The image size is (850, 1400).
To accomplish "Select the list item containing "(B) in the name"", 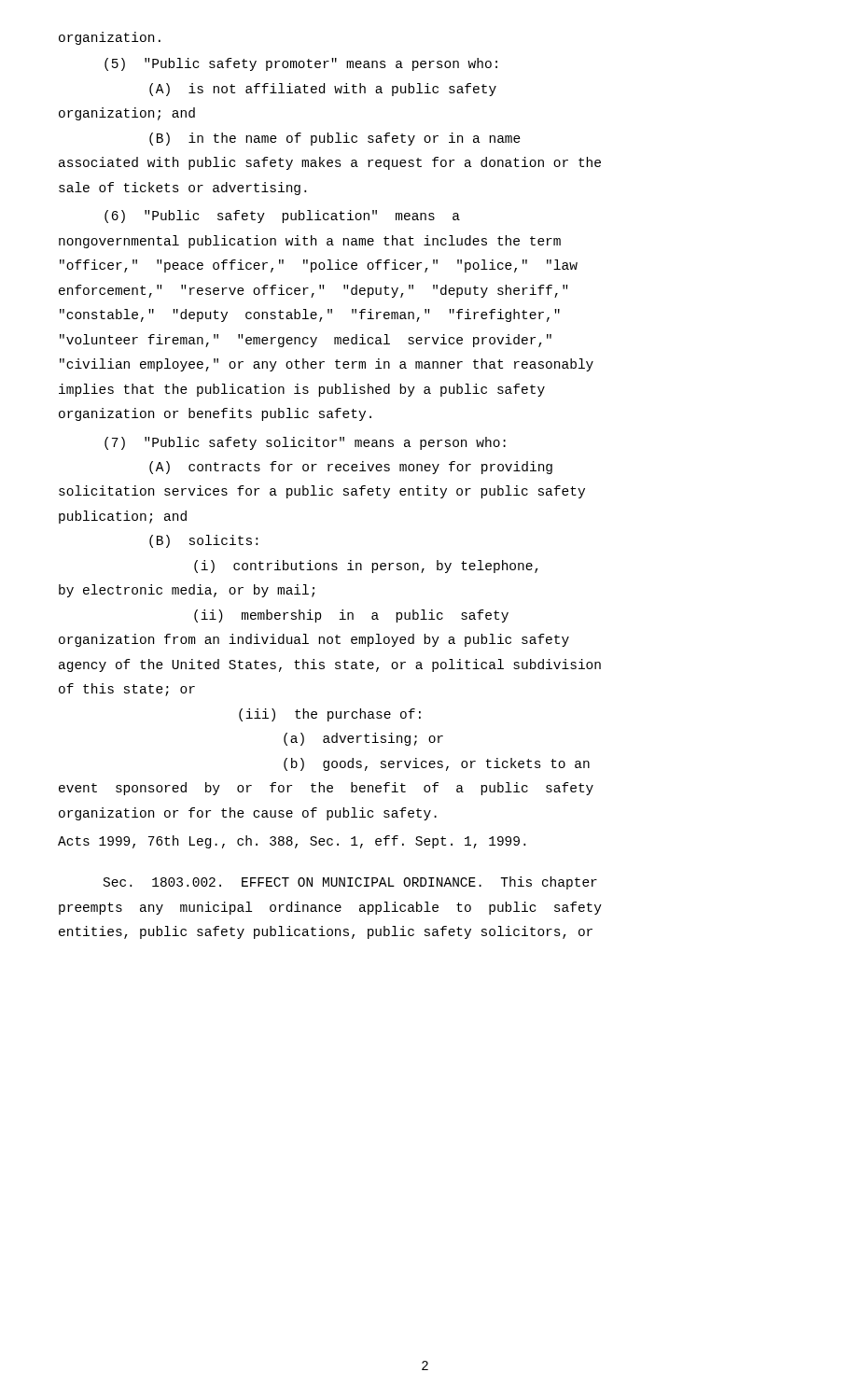I will point(425,164).
